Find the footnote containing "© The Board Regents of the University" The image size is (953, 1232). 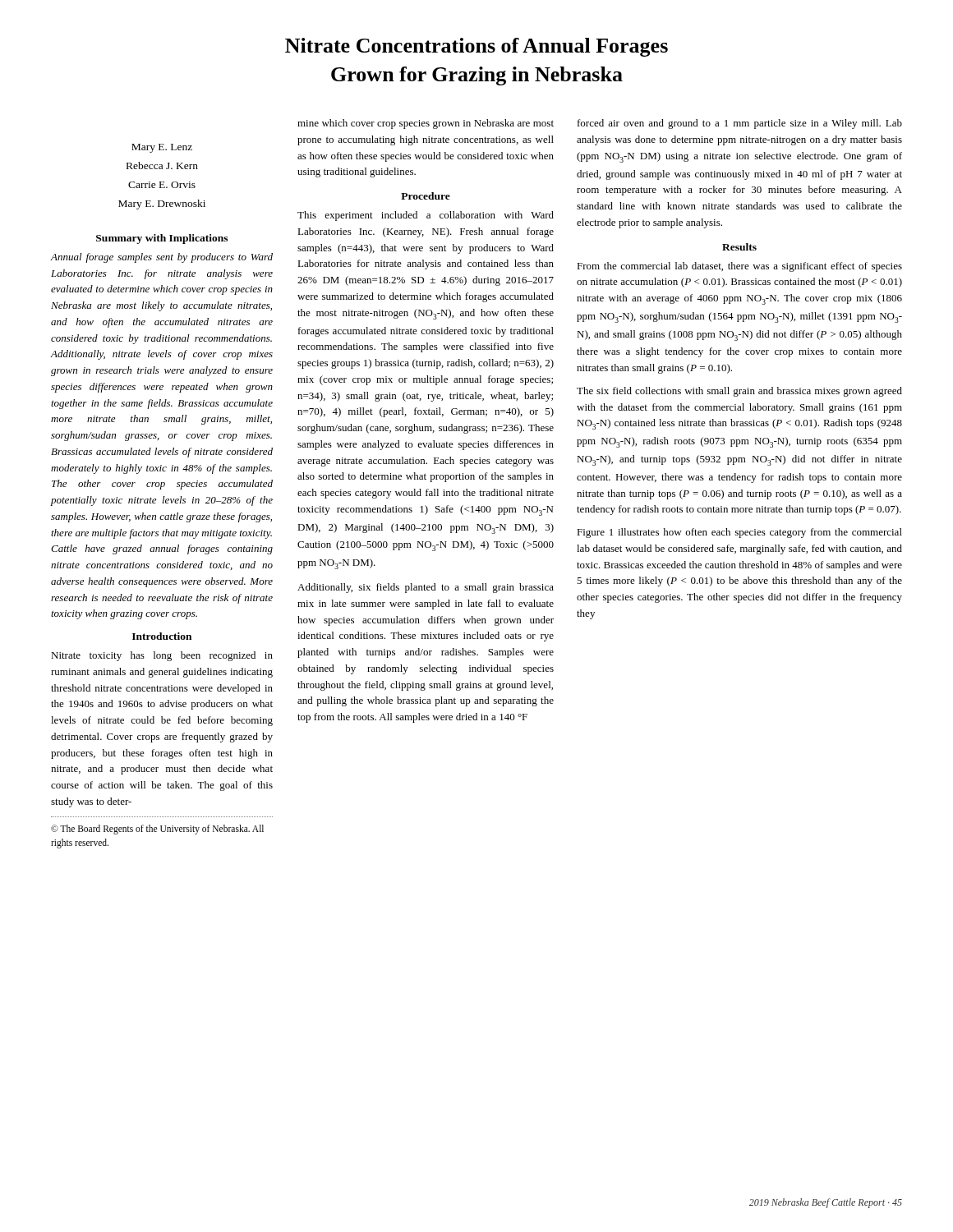point(158,836)
